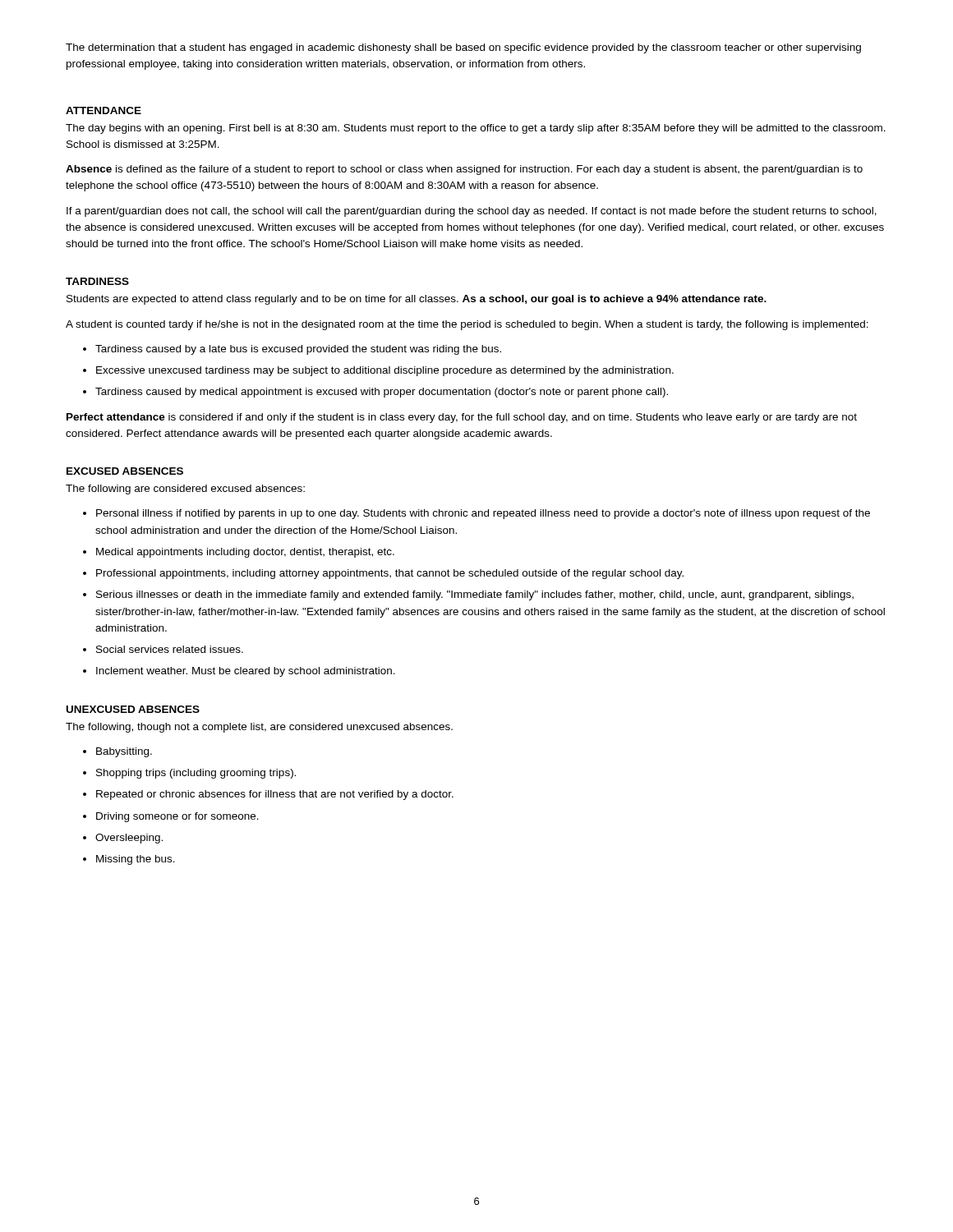Find the region starting "Students are expected to attend class regularly and"
The width and height of the screenshot is (953, 1232).
[x=416, y=299]
